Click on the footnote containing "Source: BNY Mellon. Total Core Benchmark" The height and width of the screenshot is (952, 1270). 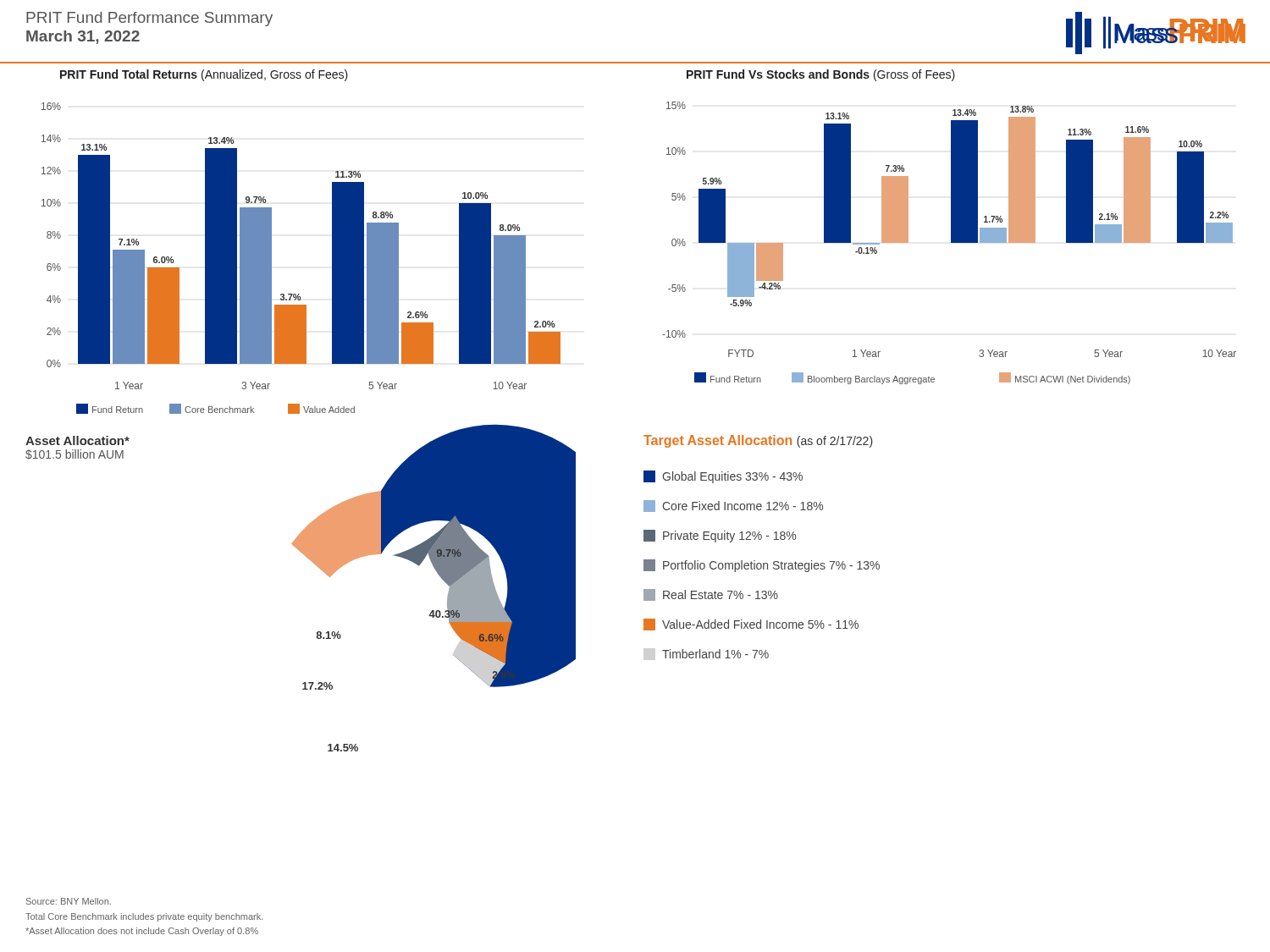(x=144, y=916)
